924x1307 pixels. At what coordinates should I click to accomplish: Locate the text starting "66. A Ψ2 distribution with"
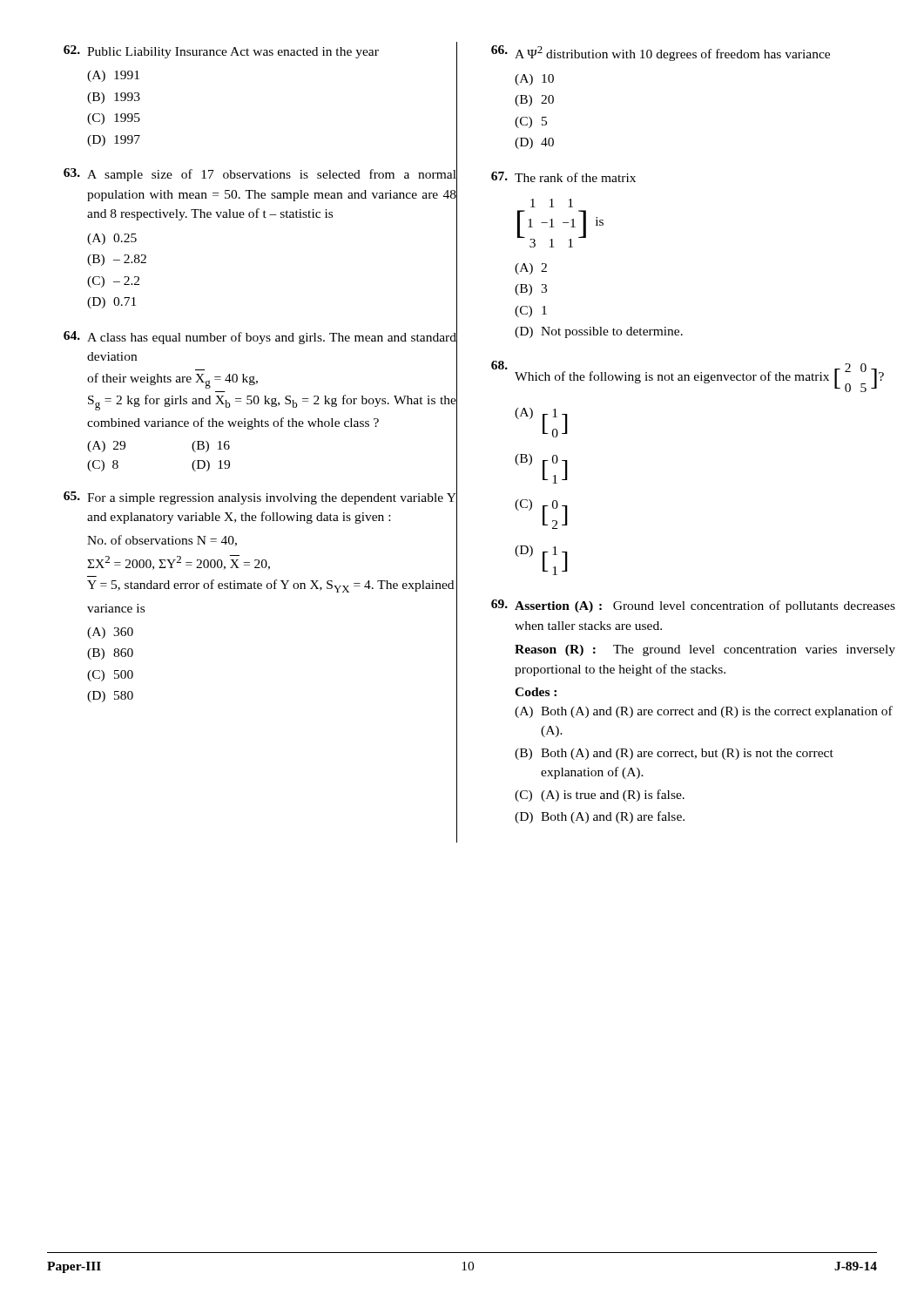tap(661, 53)
